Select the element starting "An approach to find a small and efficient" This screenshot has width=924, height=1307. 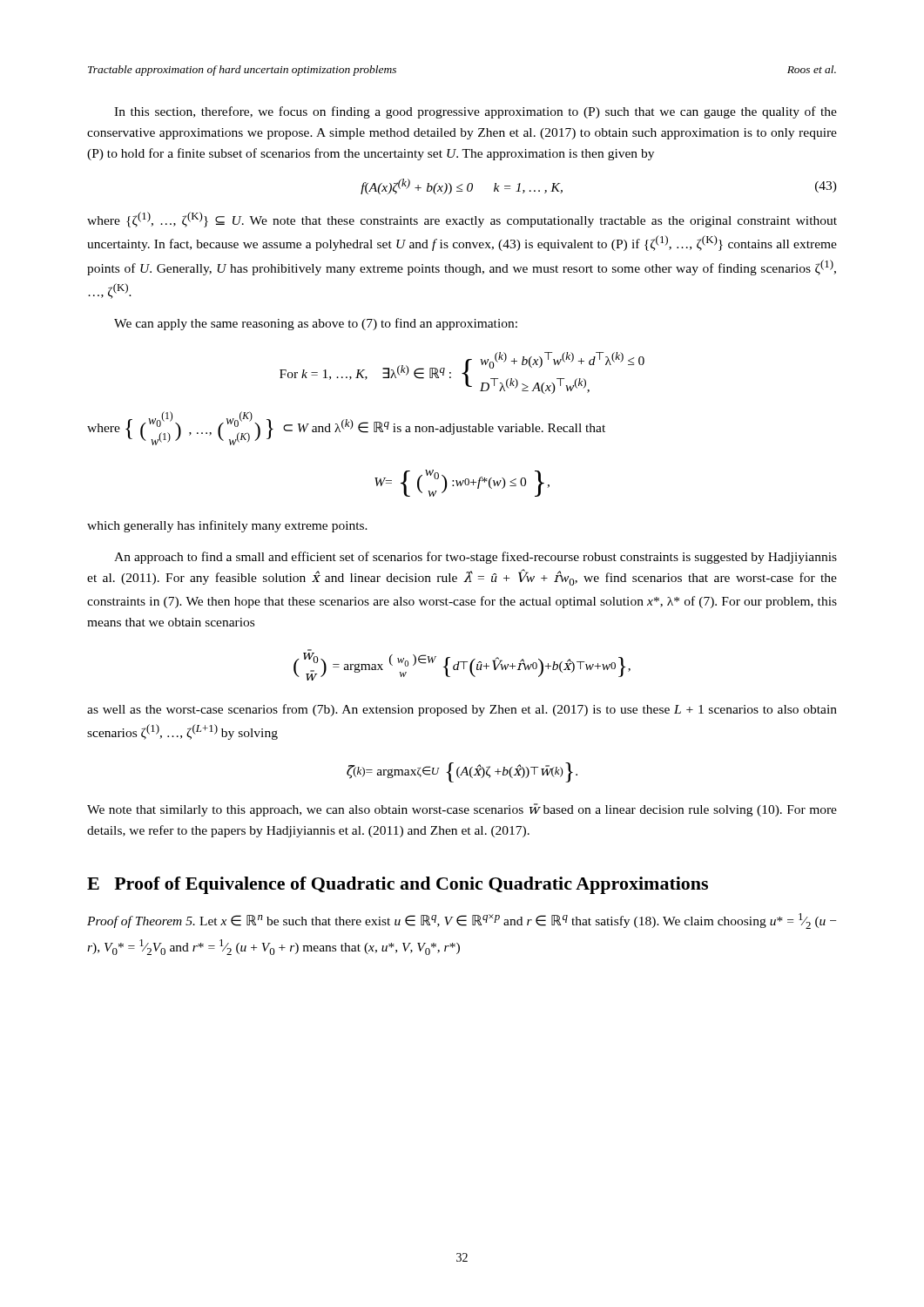pos(462,590)
